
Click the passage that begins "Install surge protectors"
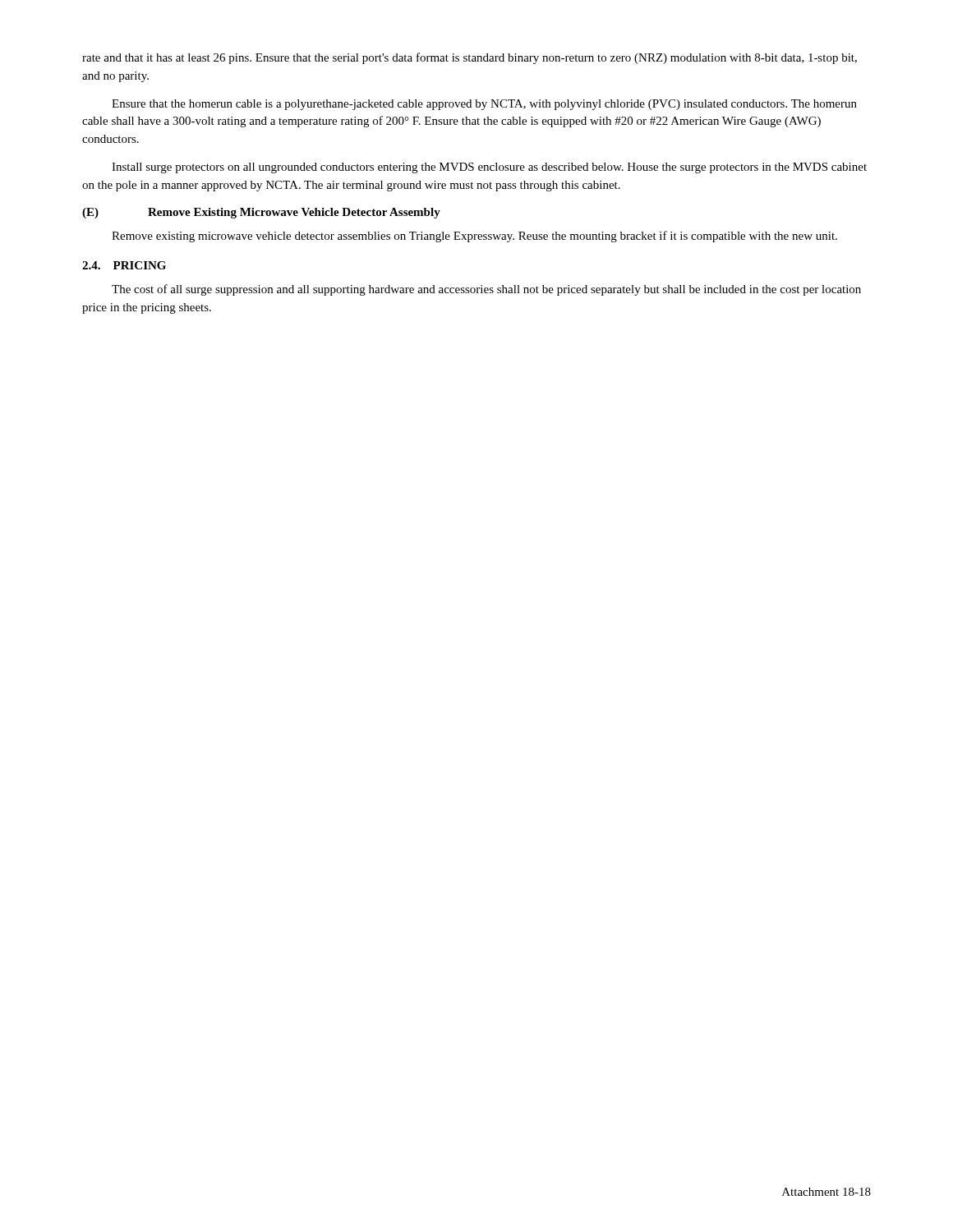point(476,176)
